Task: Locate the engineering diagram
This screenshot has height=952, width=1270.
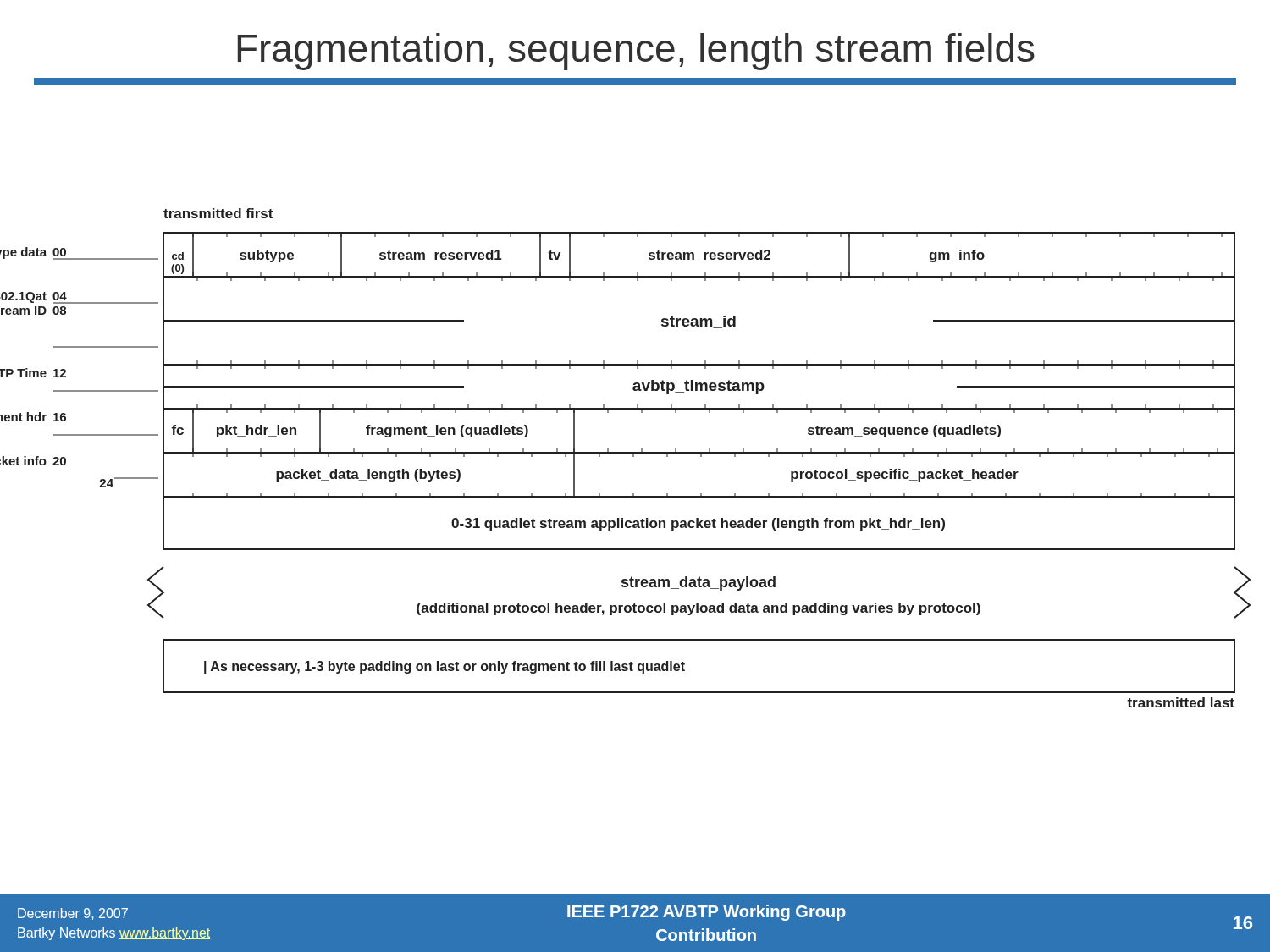Action: coord(635,494)
